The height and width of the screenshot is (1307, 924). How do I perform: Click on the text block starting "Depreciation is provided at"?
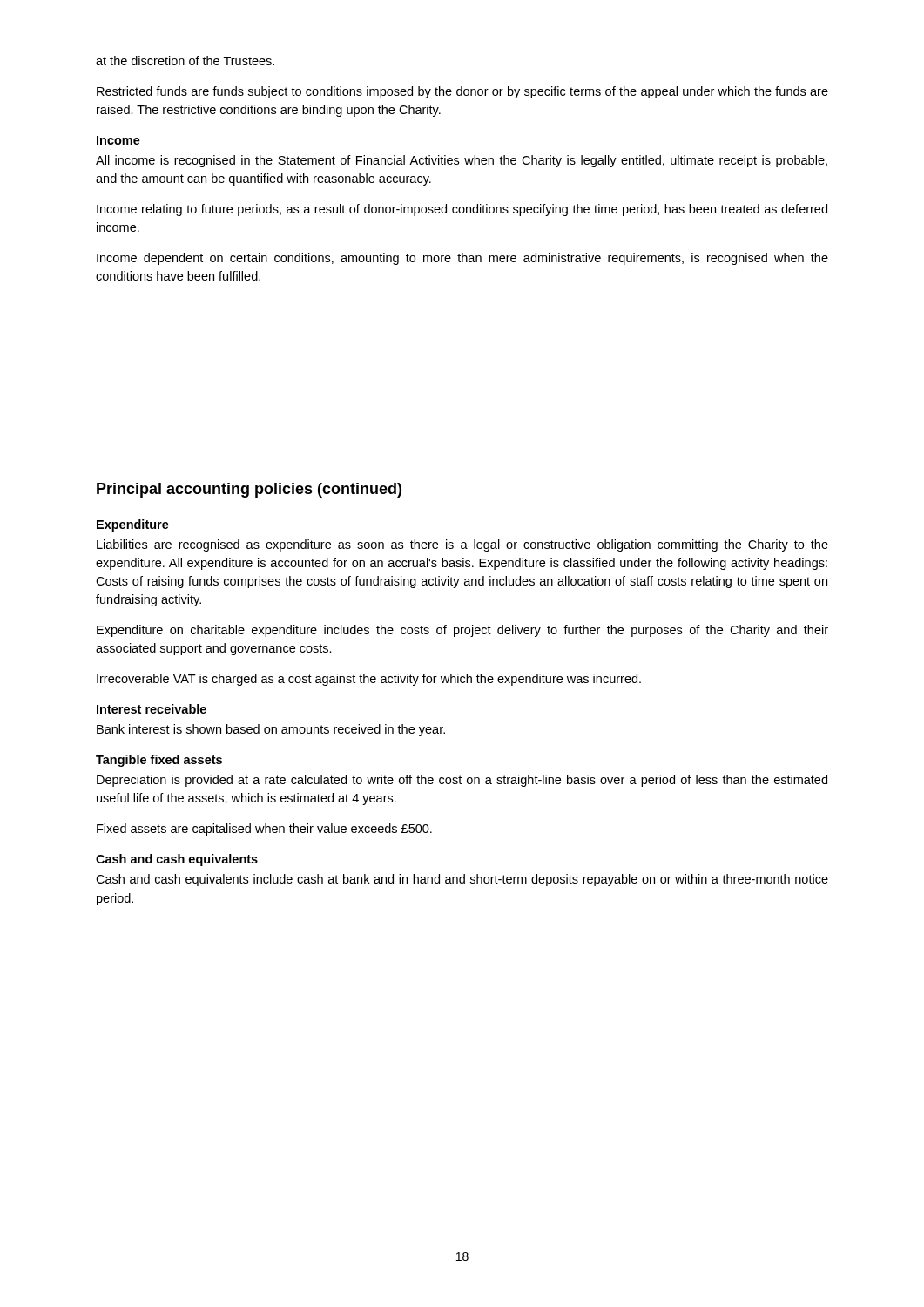(462, 790)
